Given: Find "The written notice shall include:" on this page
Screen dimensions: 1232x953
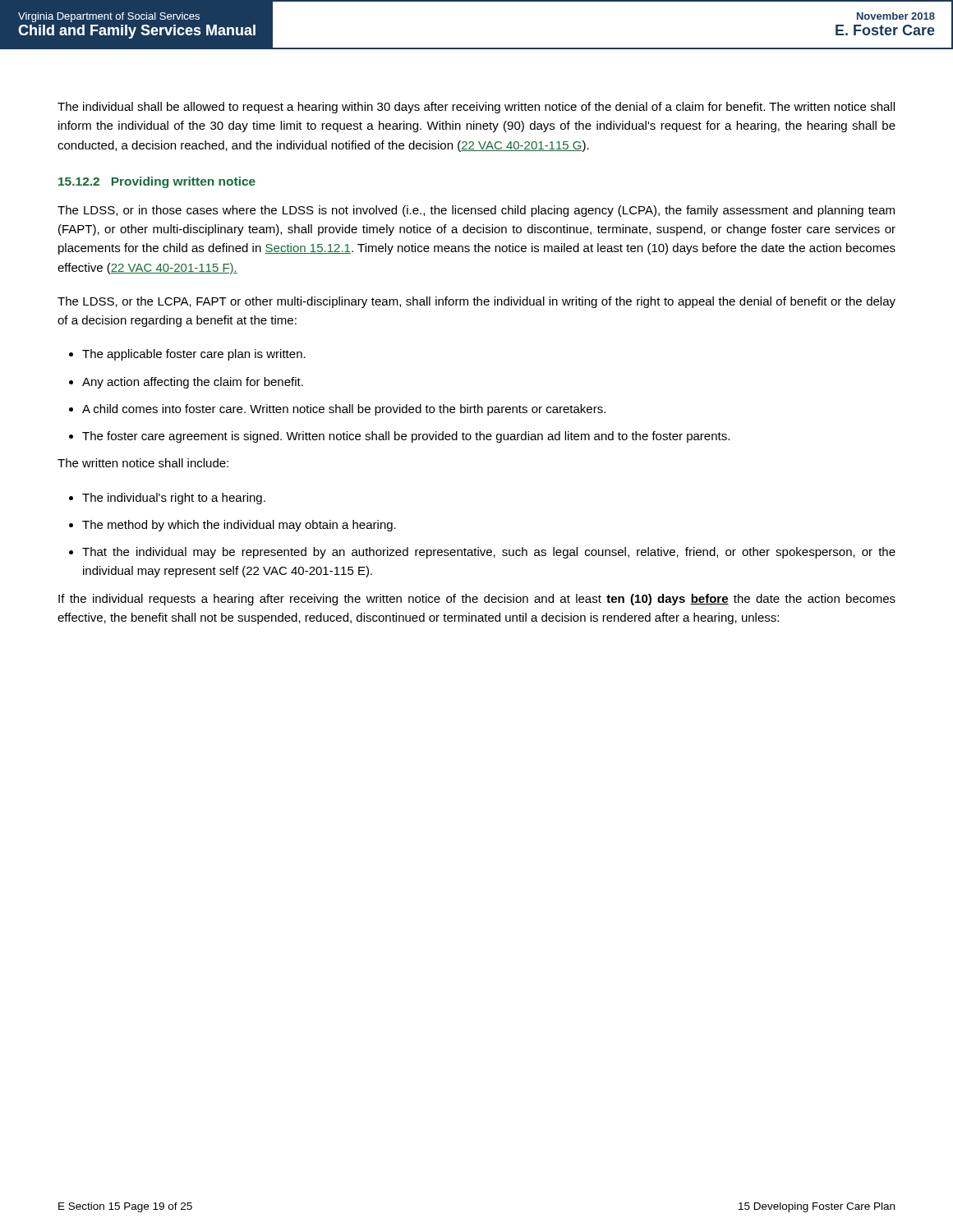Looking at the screenshot, I should 143,463.
